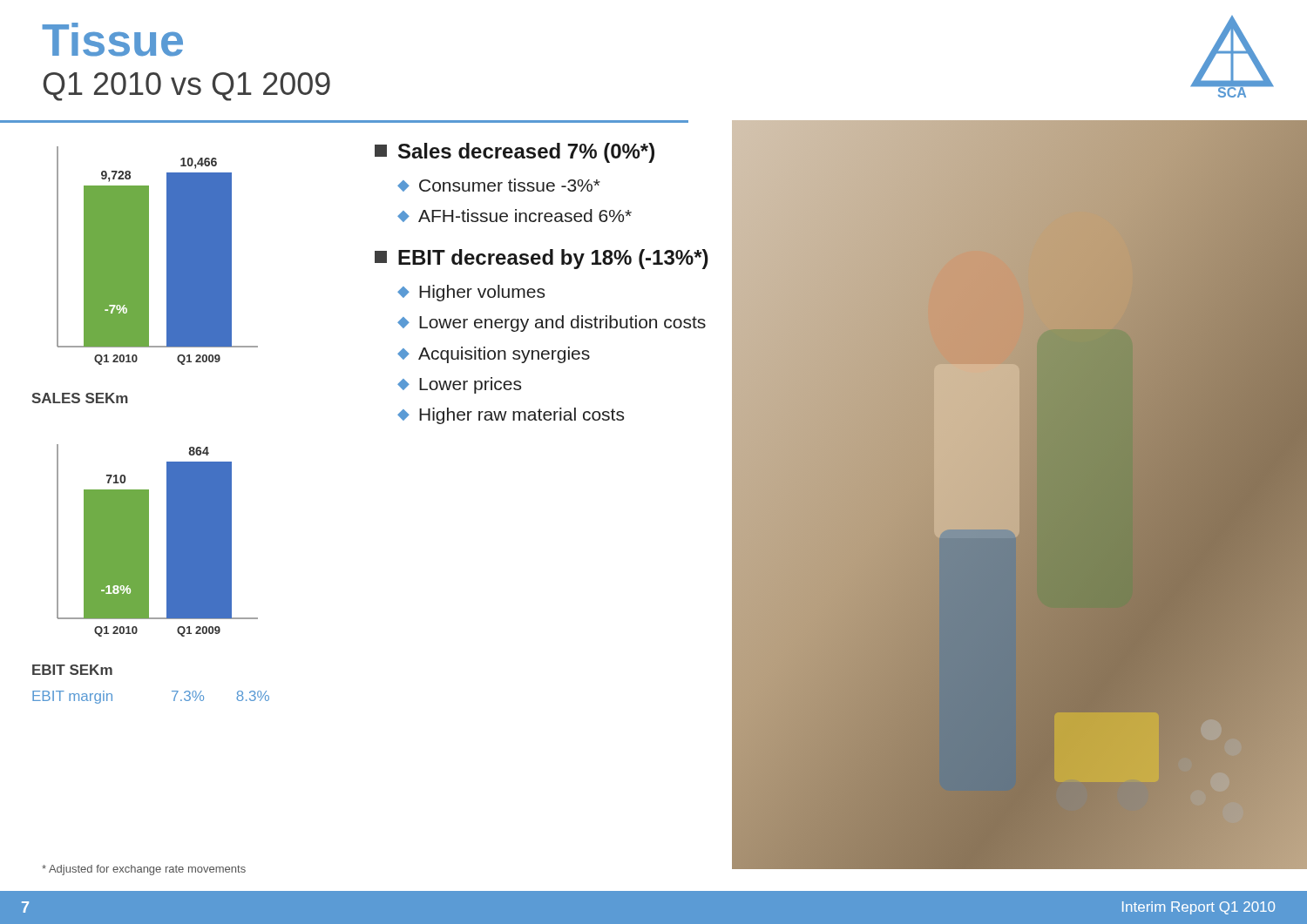Viewport: 1307px width, 924px height.
Task: Click on the list item containing "EBIT decreased by 18% (-13%*)"
Action: click(542, 257)
